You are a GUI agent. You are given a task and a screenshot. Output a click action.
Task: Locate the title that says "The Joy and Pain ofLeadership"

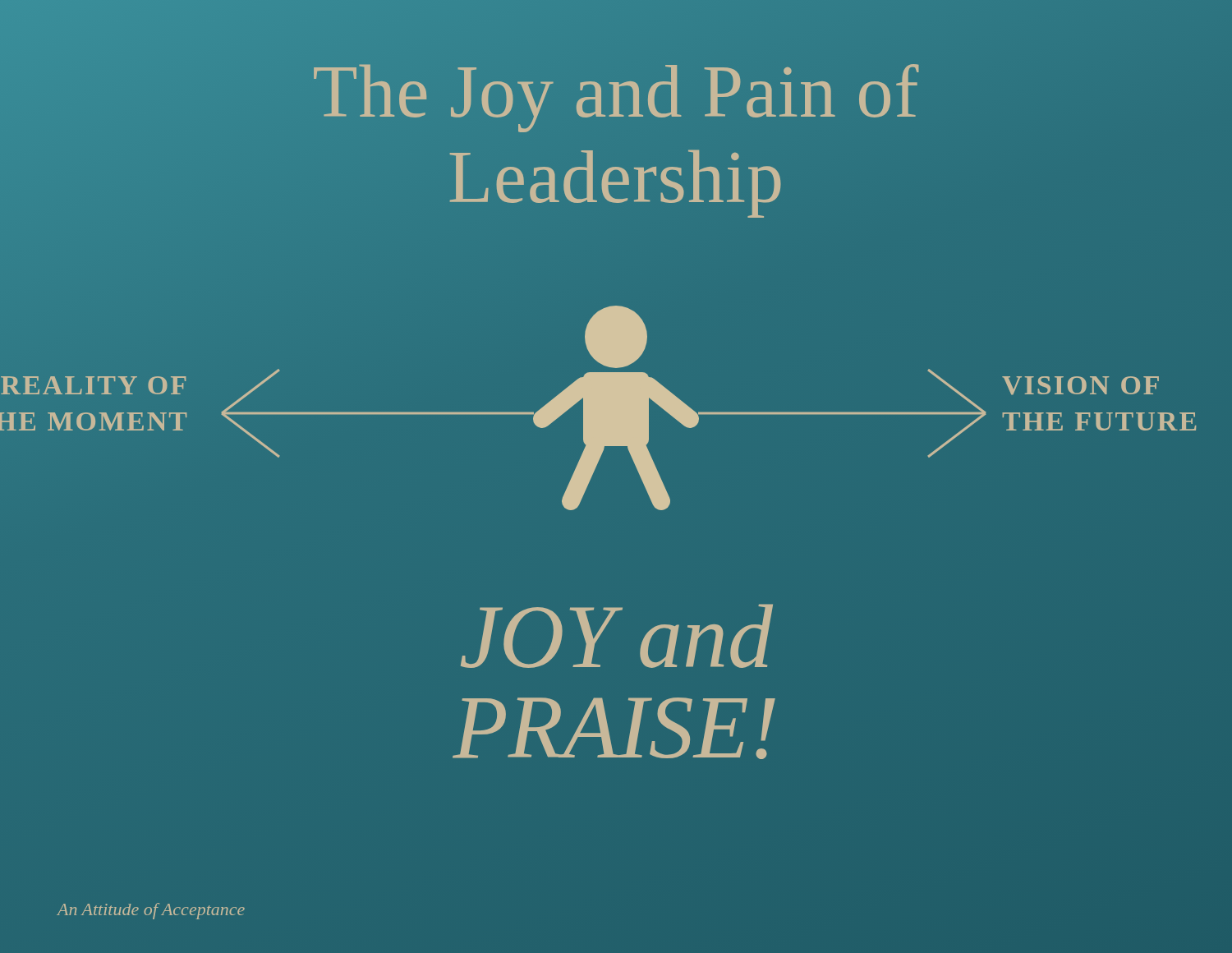click(616, 134)
